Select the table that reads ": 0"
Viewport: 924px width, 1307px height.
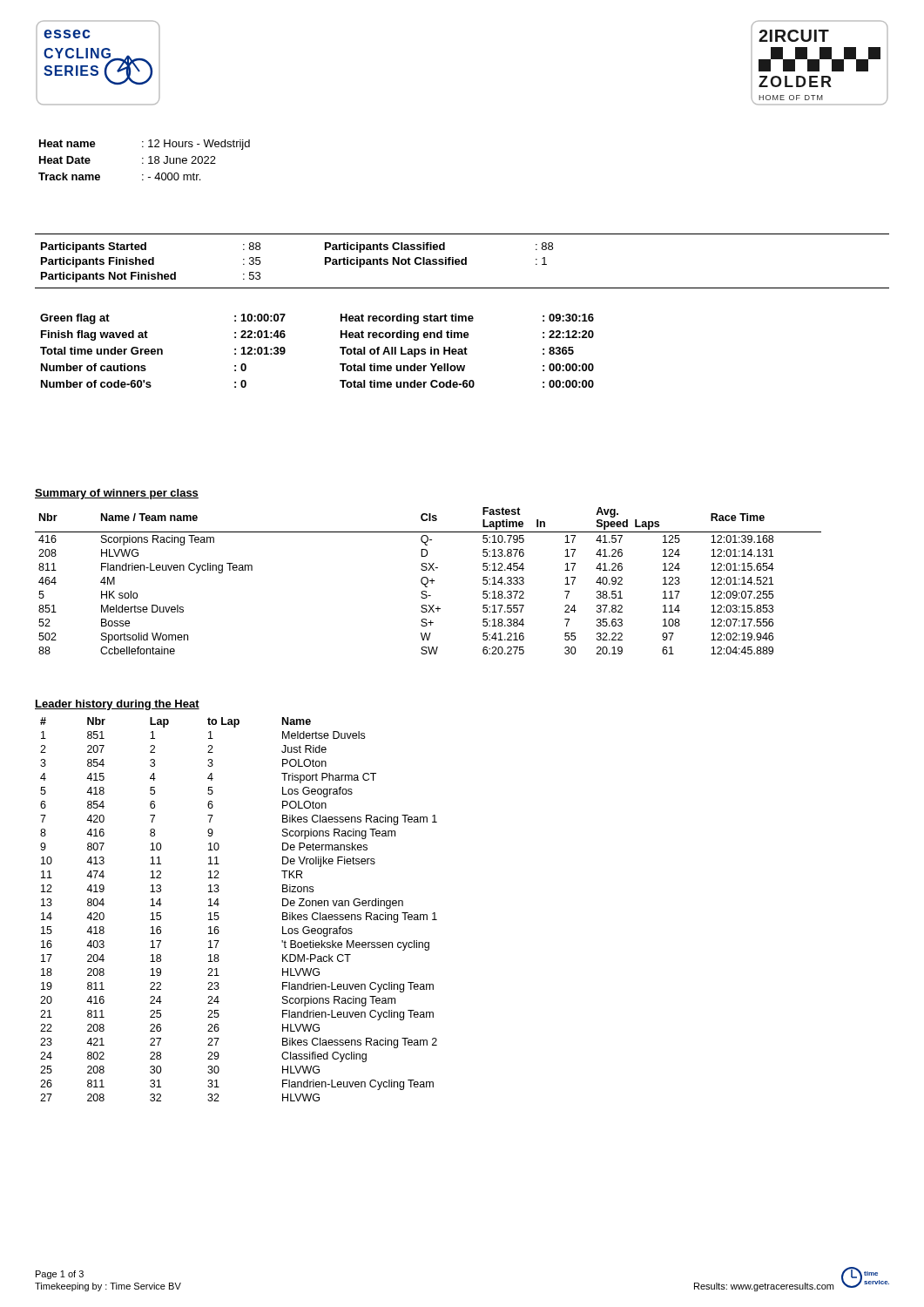click(462, 351)
